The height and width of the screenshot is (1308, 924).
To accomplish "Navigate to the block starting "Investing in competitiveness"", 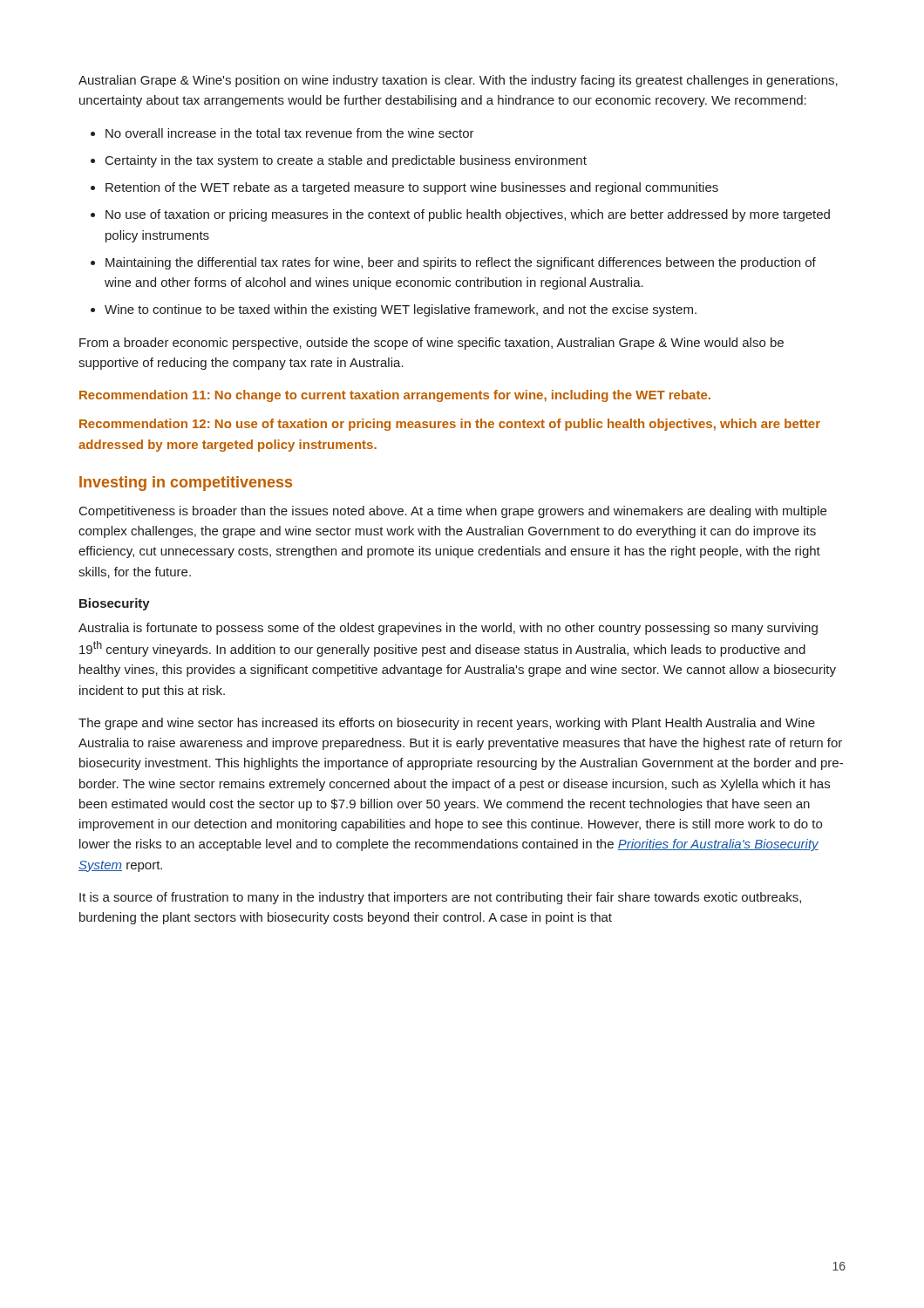I will coord(186,482).
